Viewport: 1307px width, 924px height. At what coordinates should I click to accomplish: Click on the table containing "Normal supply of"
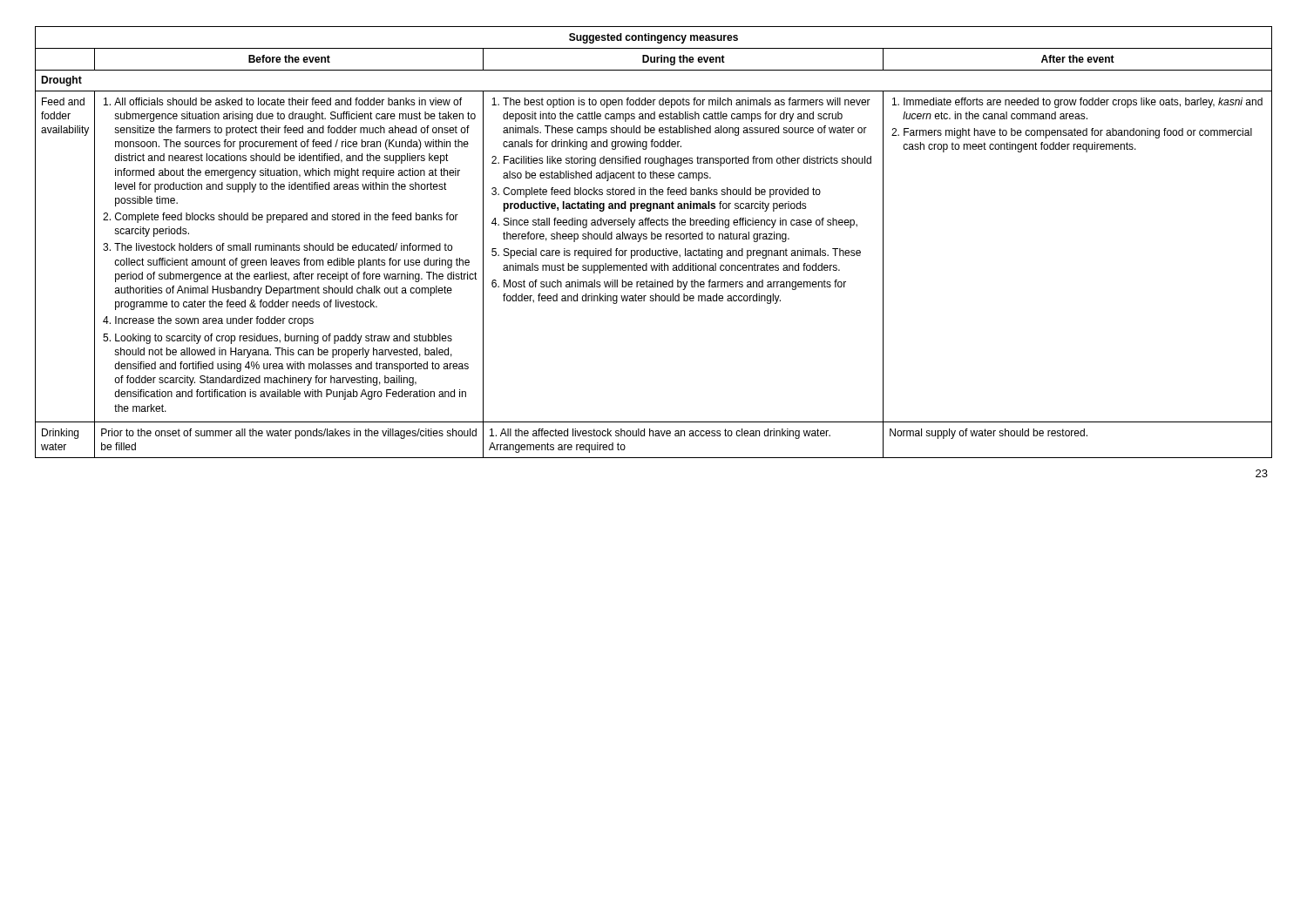(654, 242)
